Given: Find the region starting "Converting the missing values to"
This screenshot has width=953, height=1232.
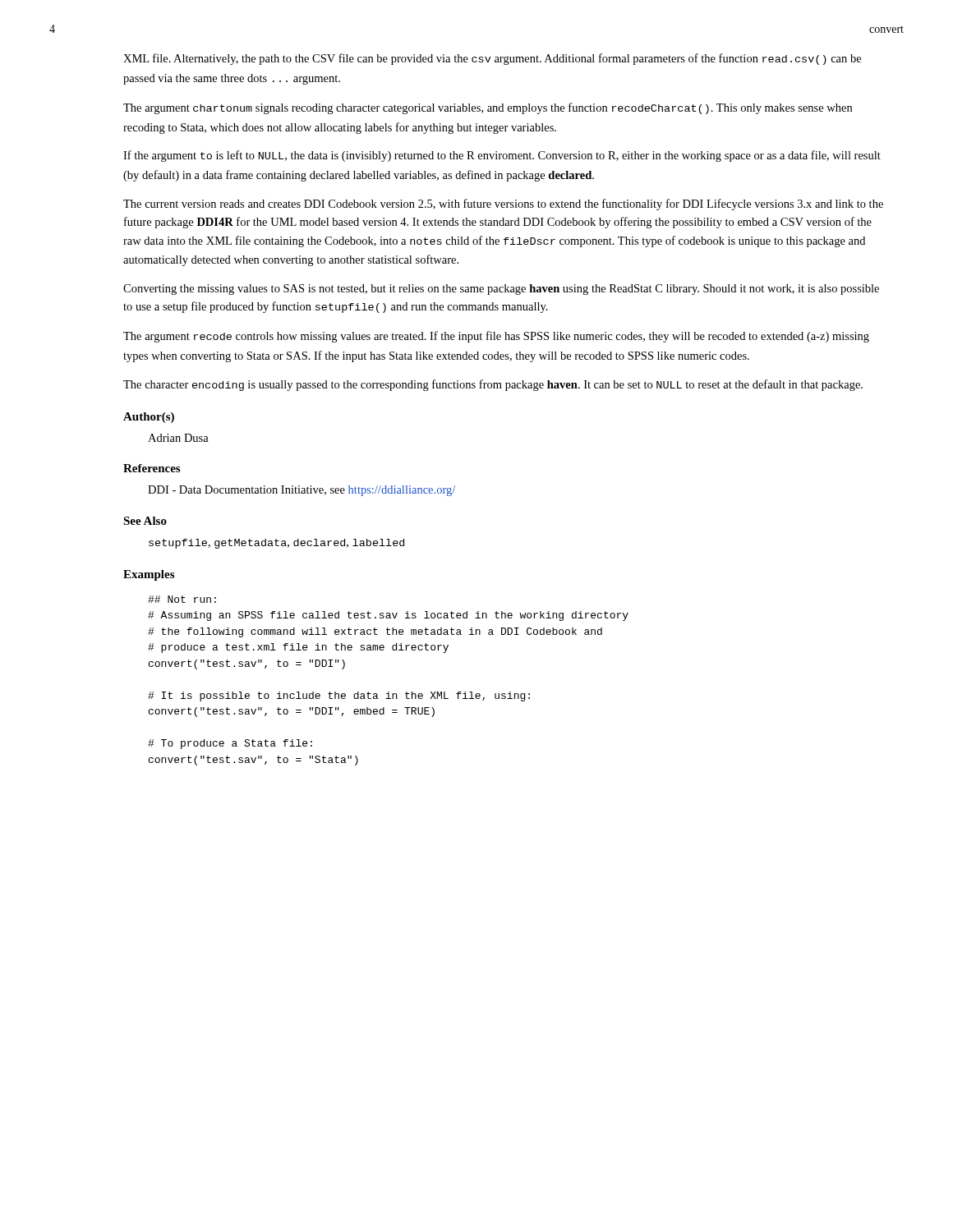Looking at the screenshot, I should coord(505,298).
